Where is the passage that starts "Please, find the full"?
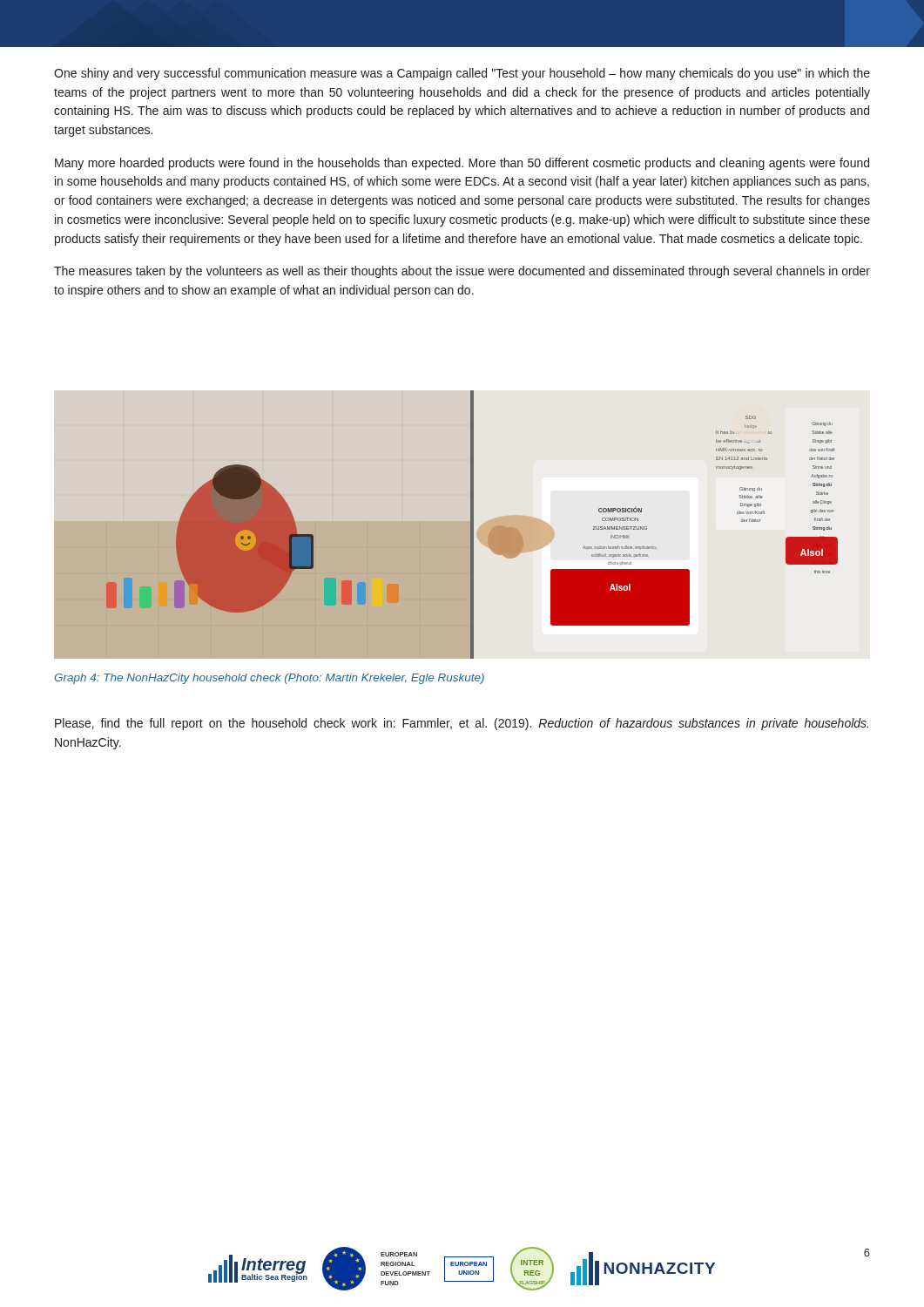The height and width of the screenshot is (1307, 924). (462, 733)
